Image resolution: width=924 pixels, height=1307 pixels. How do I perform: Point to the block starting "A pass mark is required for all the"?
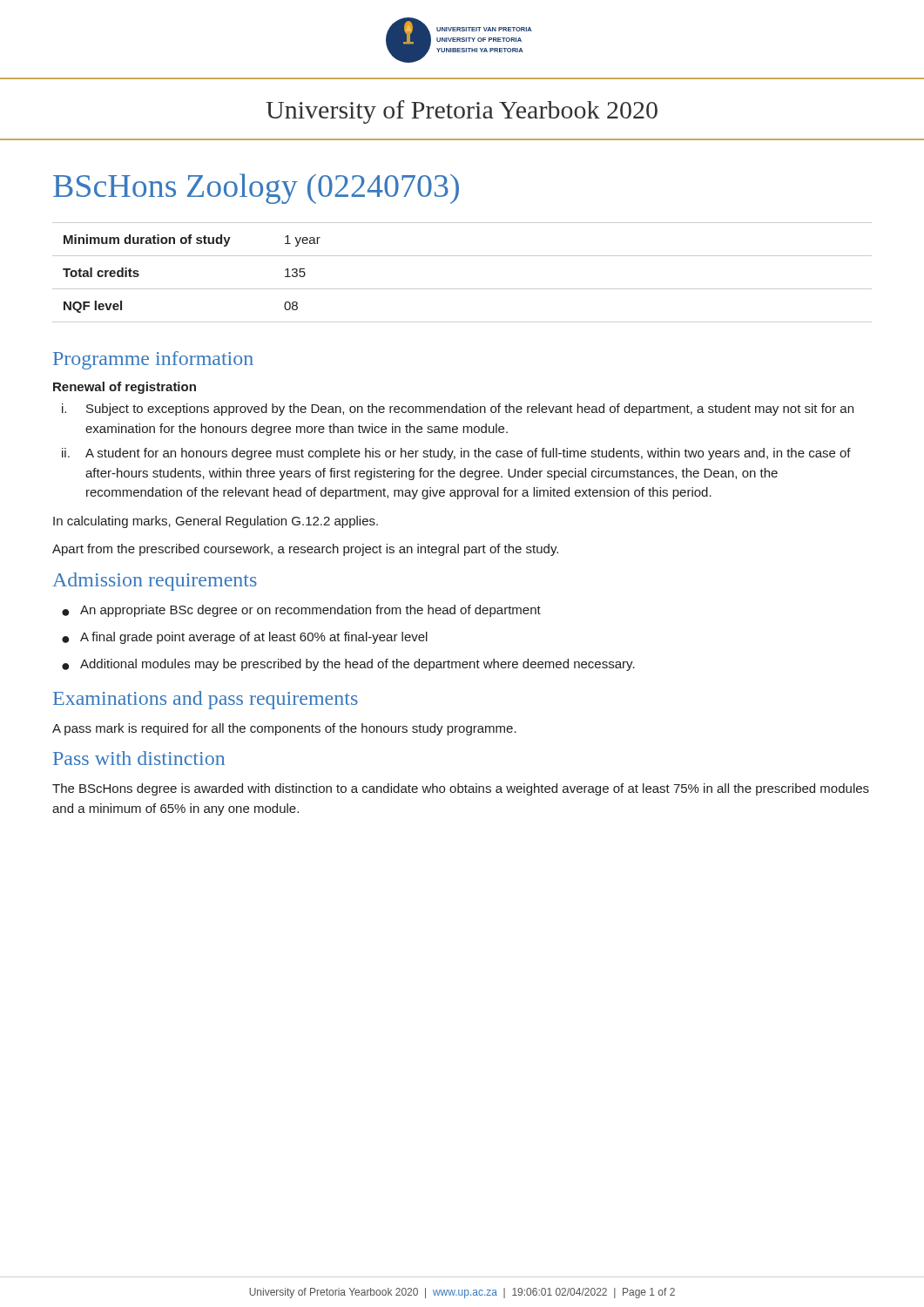pyautogui.click(x=462, y=728)
